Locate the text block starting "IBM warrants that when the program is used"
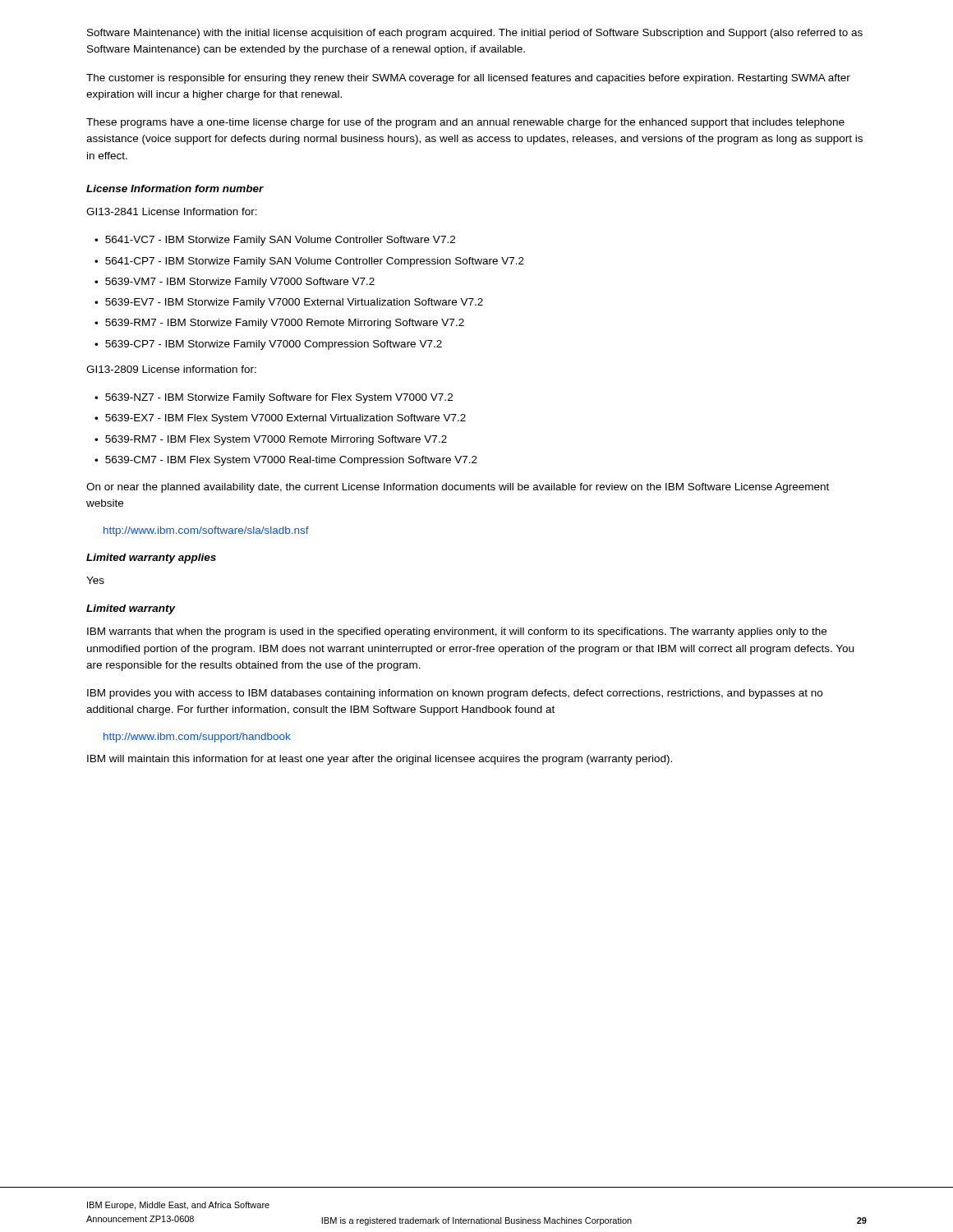Viewport: 953px width, 1232px height. 470,648
